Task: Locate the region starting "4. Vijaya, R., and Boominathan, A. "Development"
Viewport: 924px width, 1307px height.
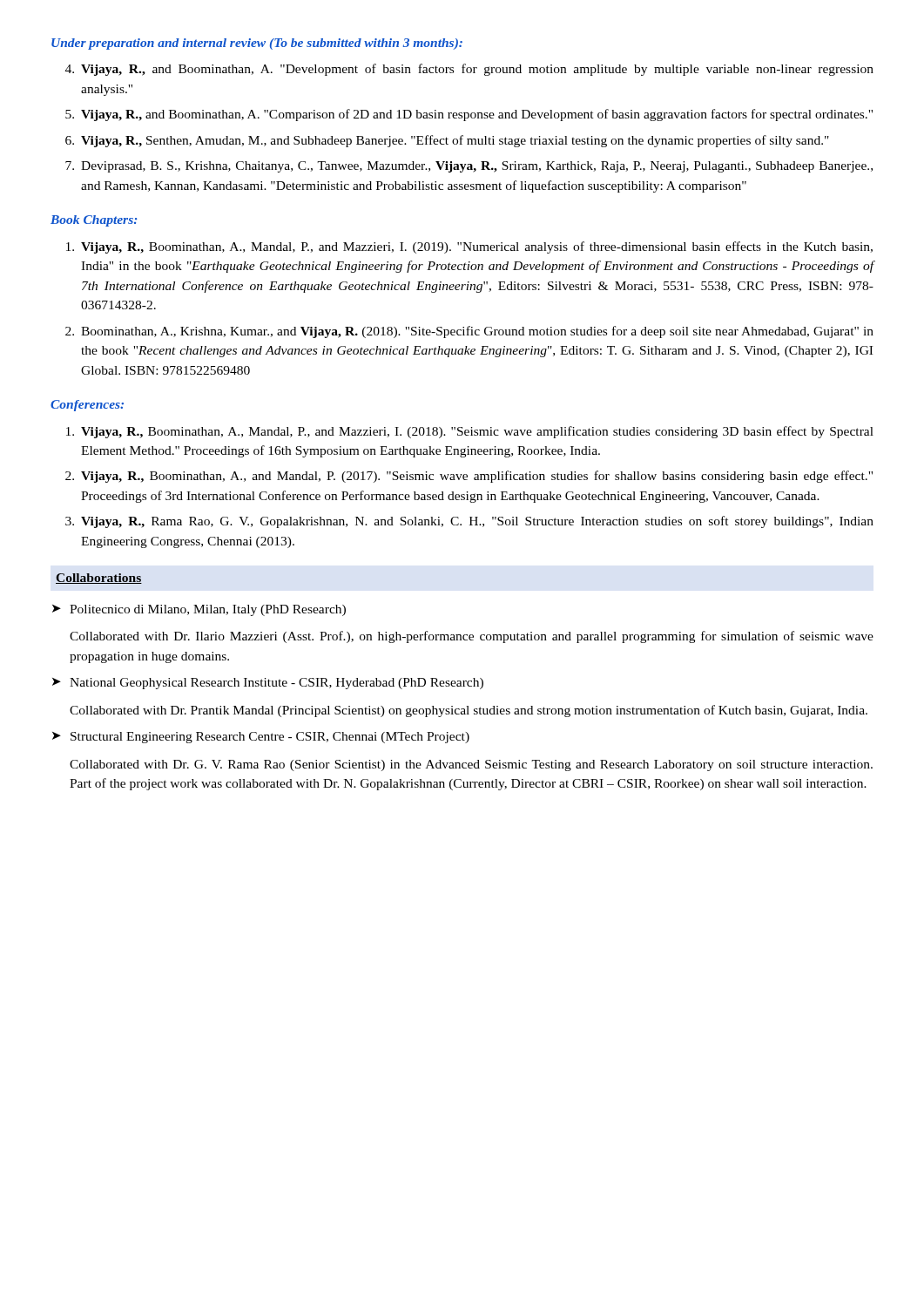Action: click(462, 79)
